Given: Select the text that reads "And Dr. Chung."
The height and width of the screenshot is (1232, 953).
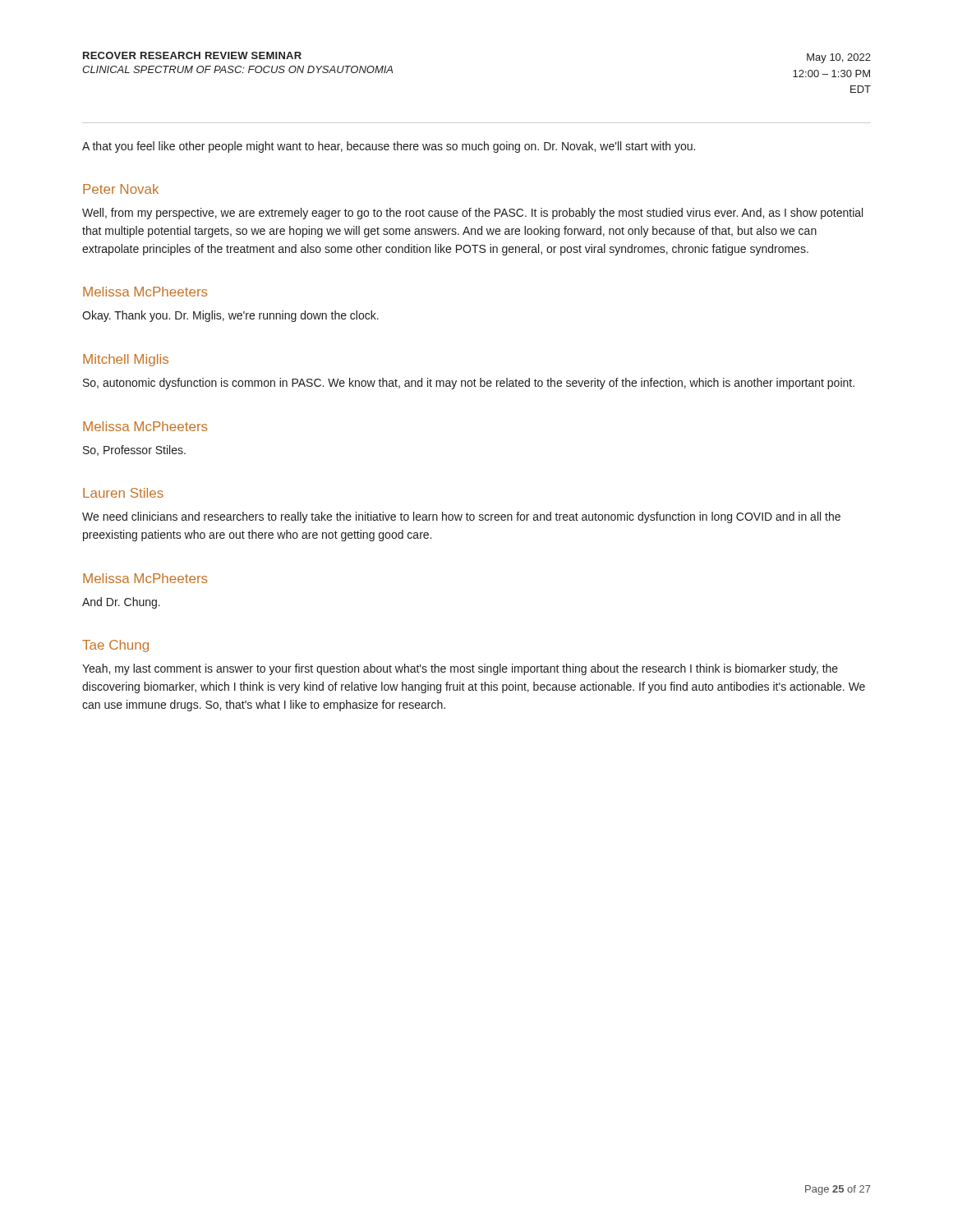Looking at the screenshot, I should [121, 602].
